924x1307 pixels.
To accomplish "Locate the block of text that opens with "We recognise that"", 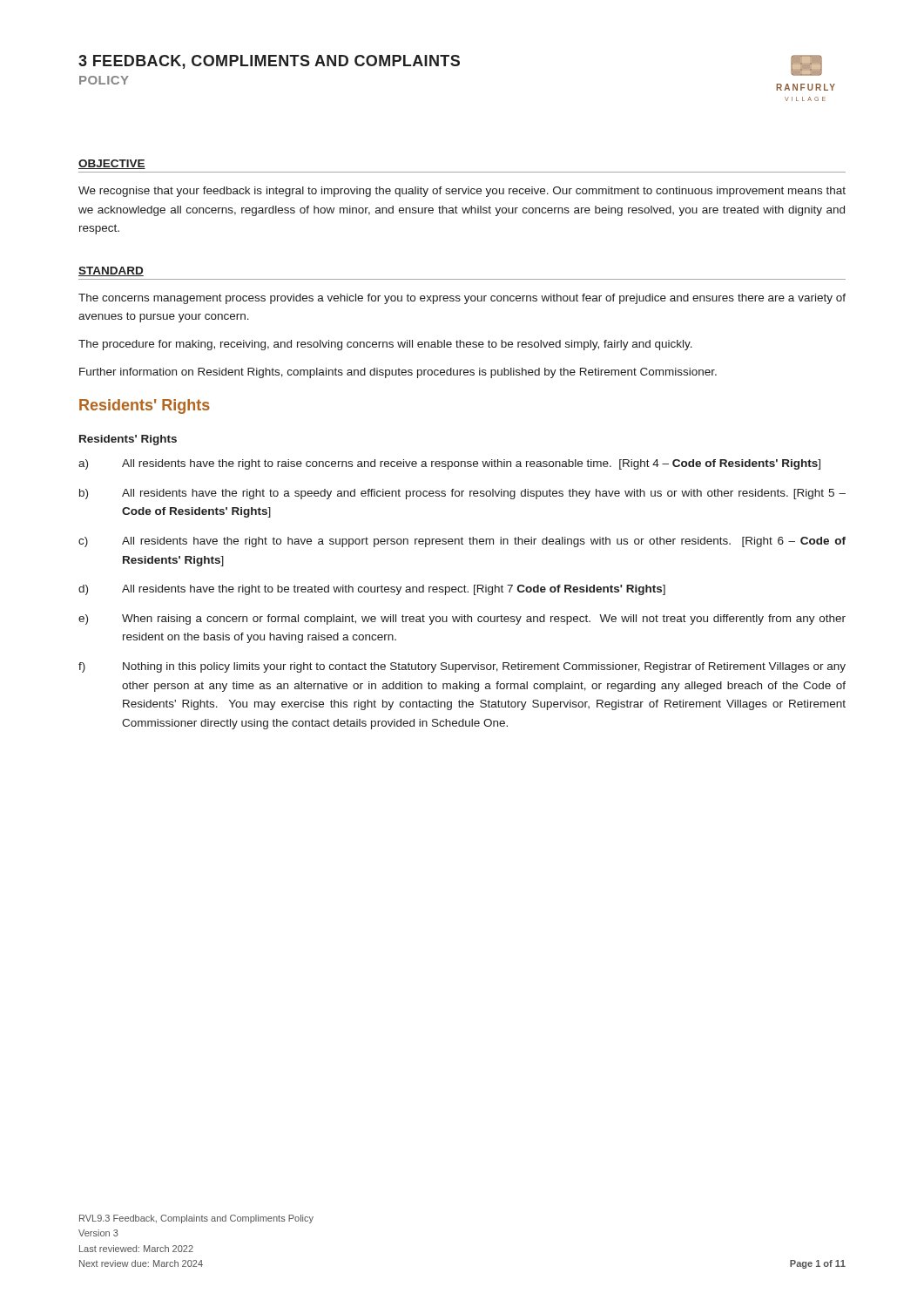I will [x=462, y=209].
